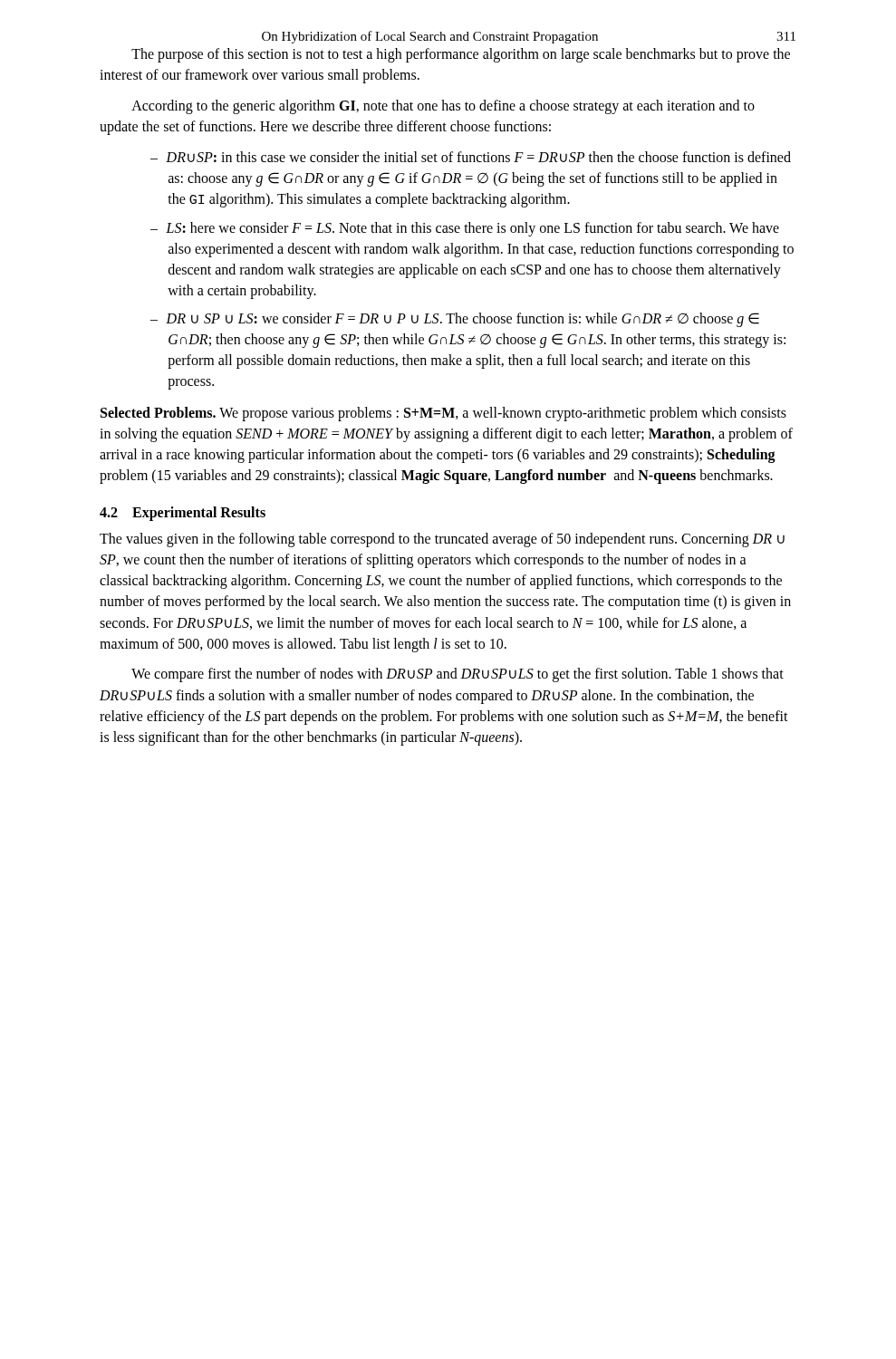
Task: Click on the list item with the text "– DR ∪"
Action: [x=469, y=350]
